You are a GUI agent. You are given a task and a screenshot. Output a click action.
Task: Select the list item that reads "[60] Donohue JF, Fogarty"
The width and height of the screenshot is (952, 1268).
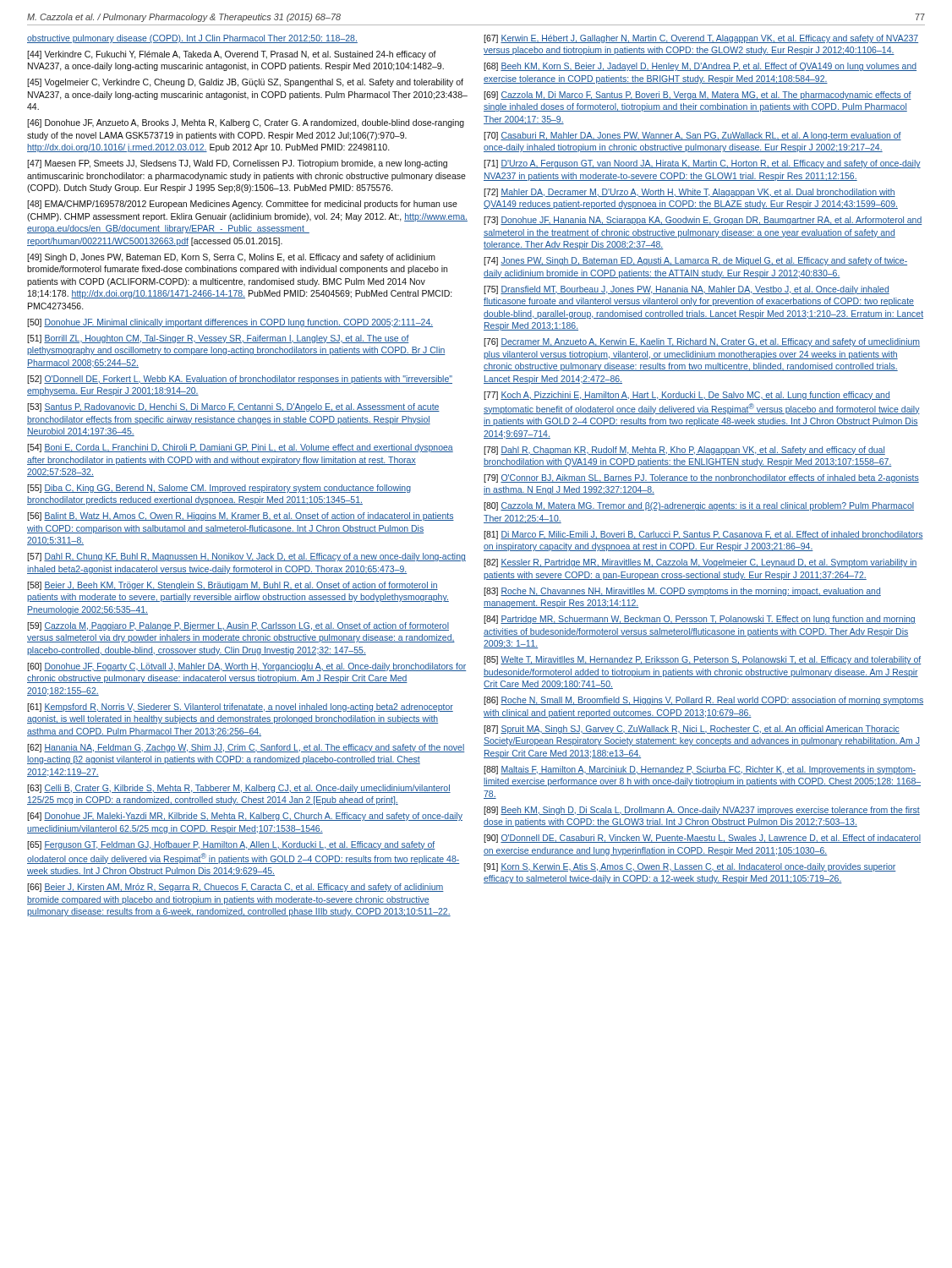(x=247, y=678)
